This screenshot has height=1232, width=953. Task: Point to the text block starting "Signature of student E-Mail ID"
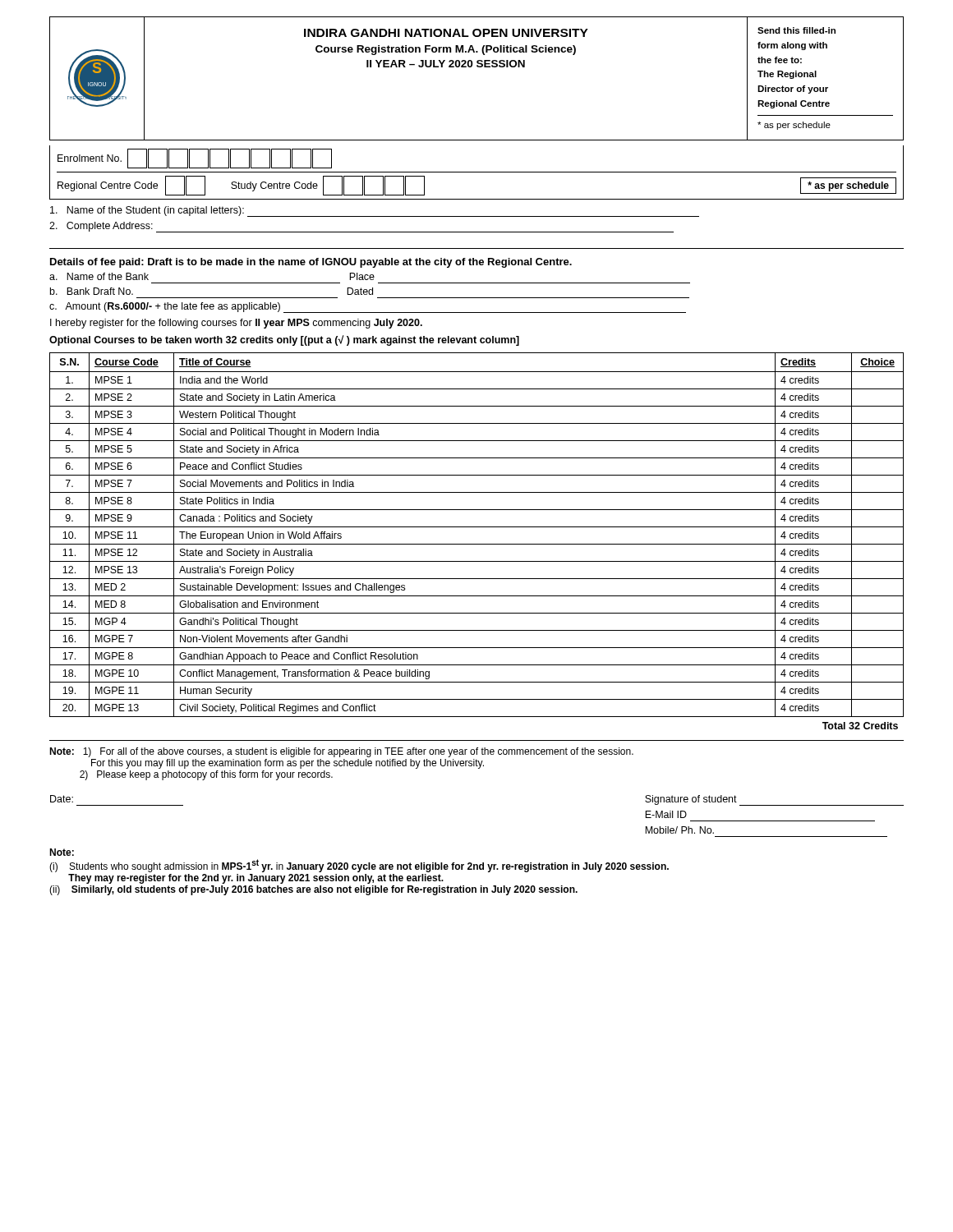pos(774,815)
